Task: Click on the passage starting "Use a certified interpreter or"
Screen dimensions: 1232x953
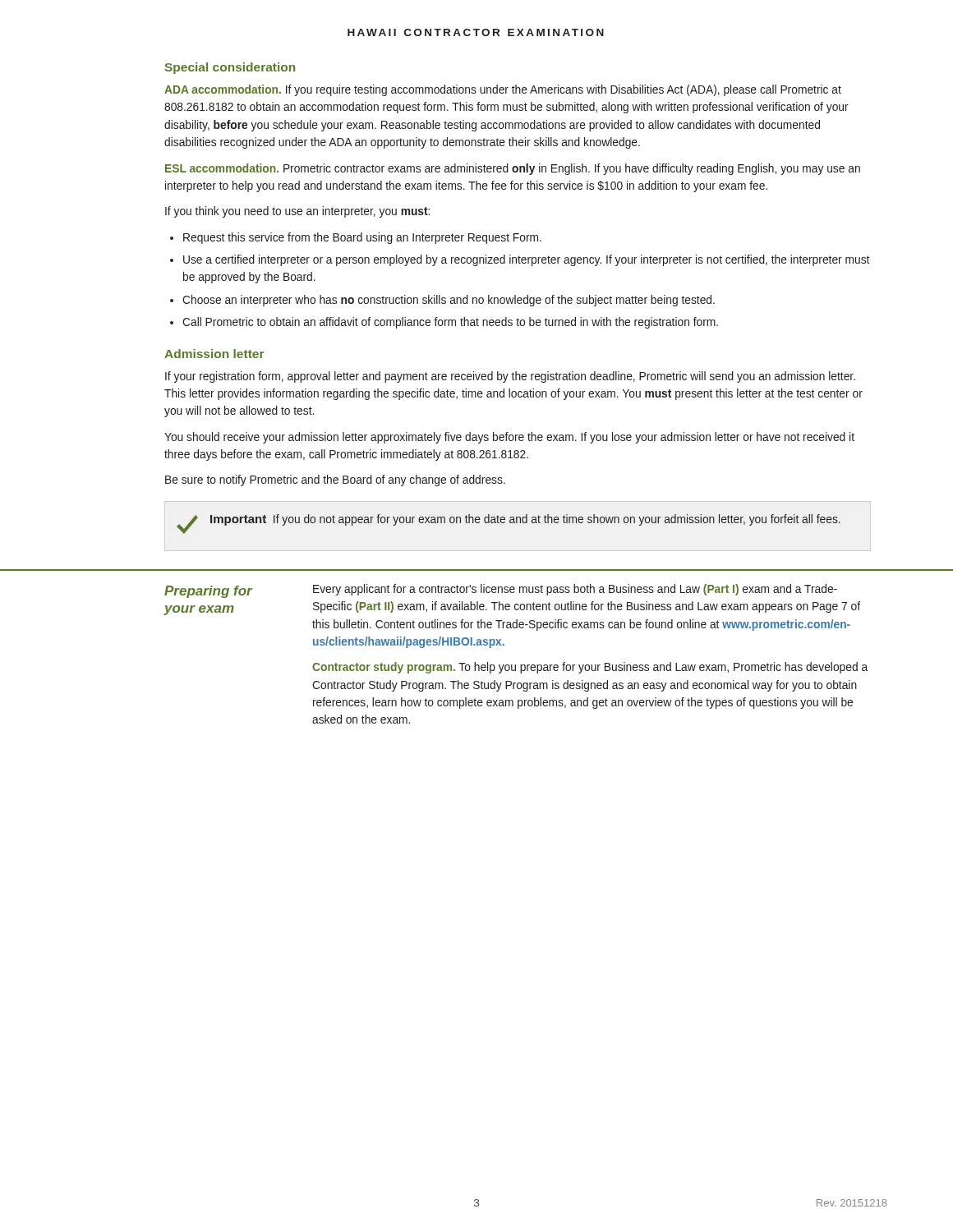Action: (x=526, y=269)
